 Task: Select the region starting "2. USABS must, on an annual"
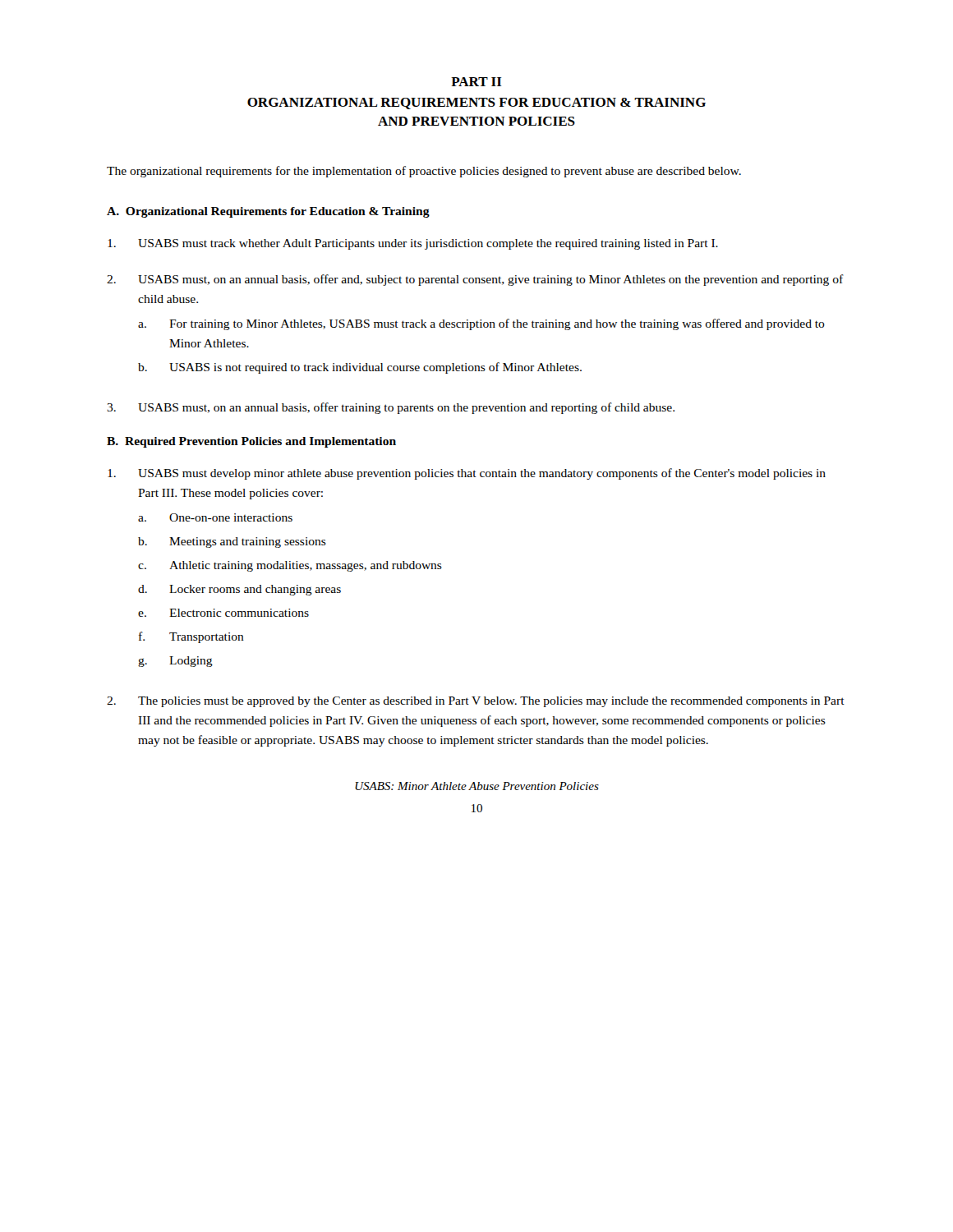(x=476, y=325)
